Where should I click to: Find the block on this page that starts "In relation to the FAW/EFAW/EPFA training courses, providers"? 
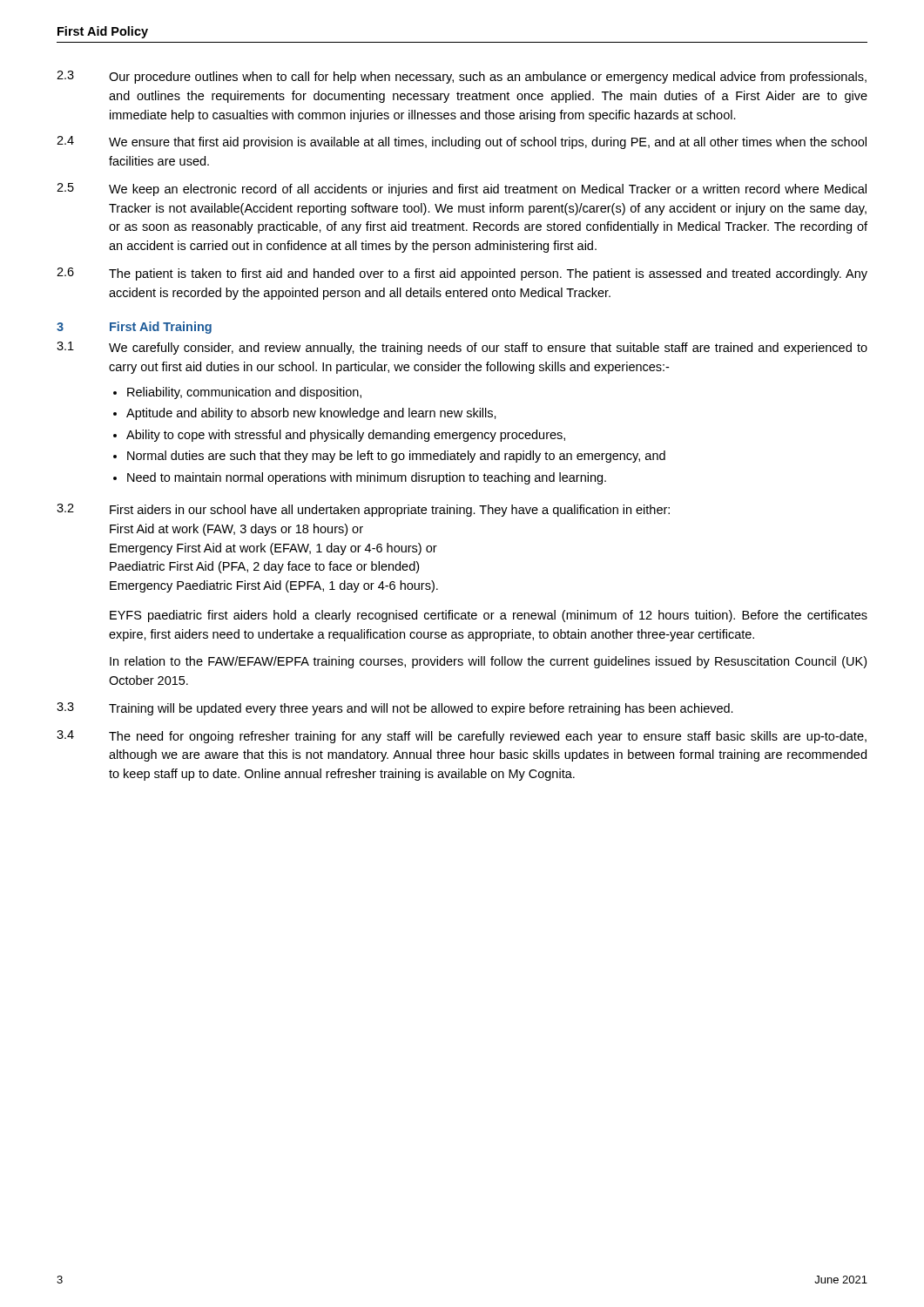(x=488, y=671)
